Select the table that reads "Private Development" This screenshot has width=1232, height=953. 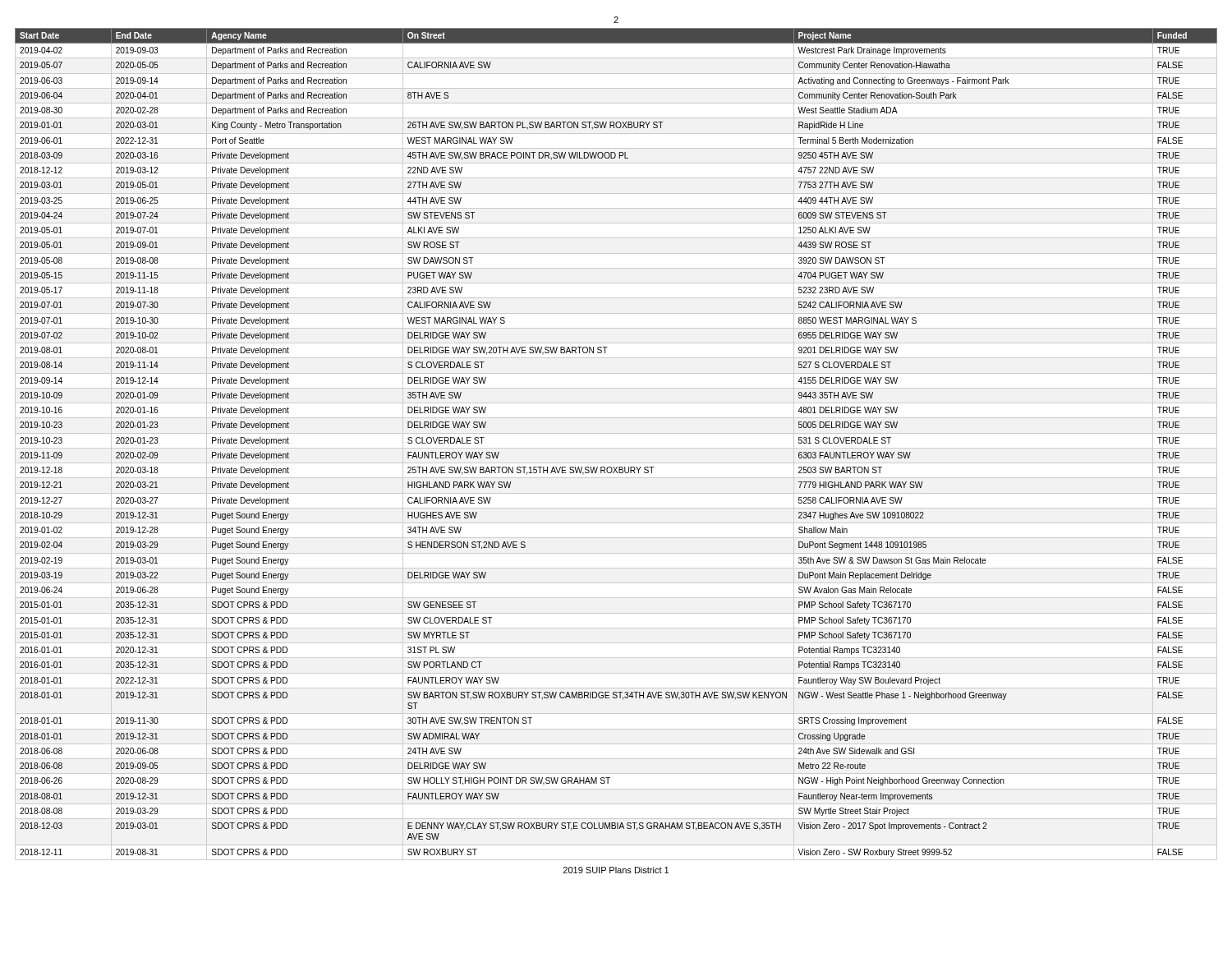pos(616,444)
